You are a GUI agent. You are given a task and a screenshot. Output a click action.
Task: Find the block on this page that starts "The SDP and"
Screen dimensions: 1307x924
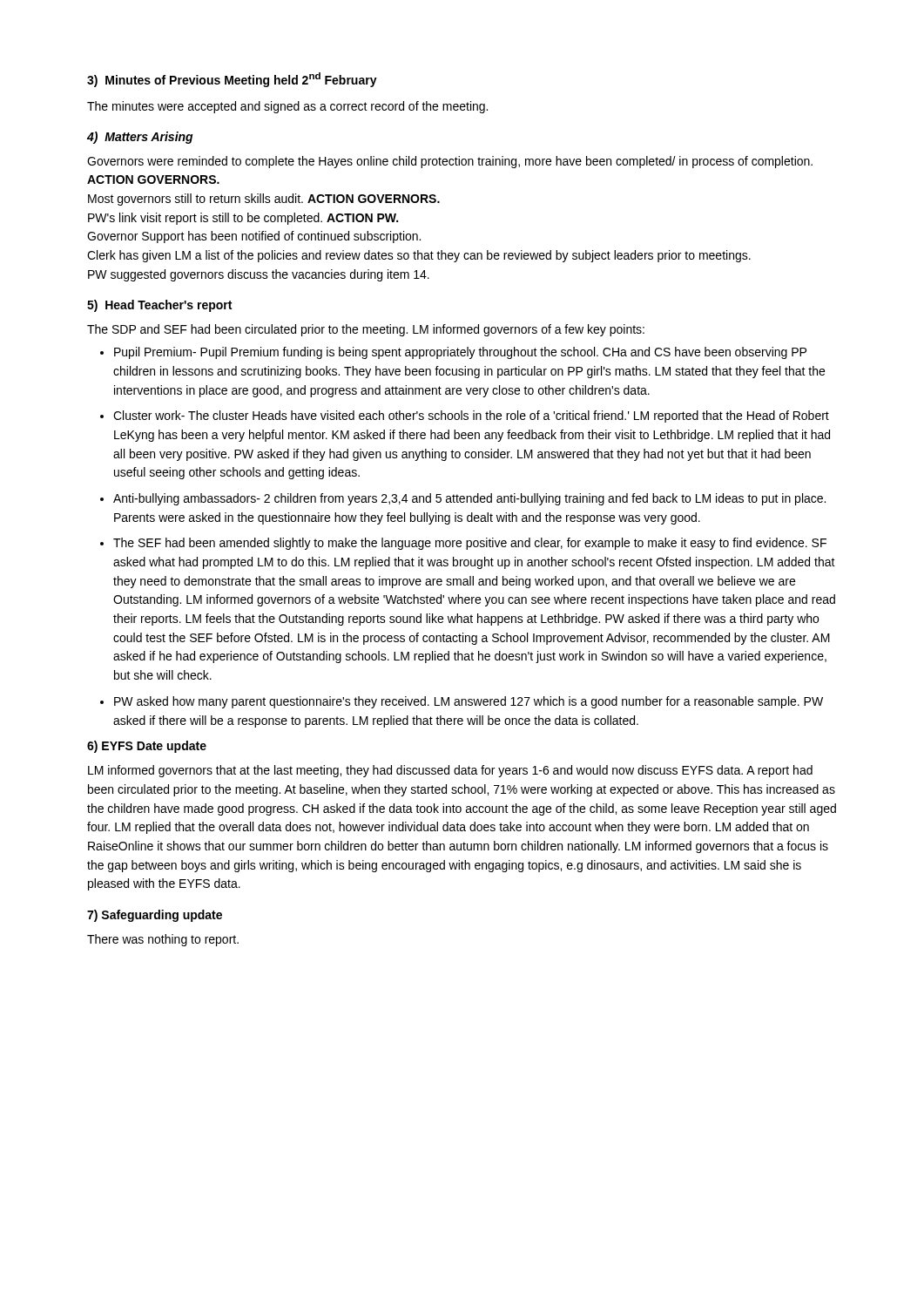pos(366,330)
